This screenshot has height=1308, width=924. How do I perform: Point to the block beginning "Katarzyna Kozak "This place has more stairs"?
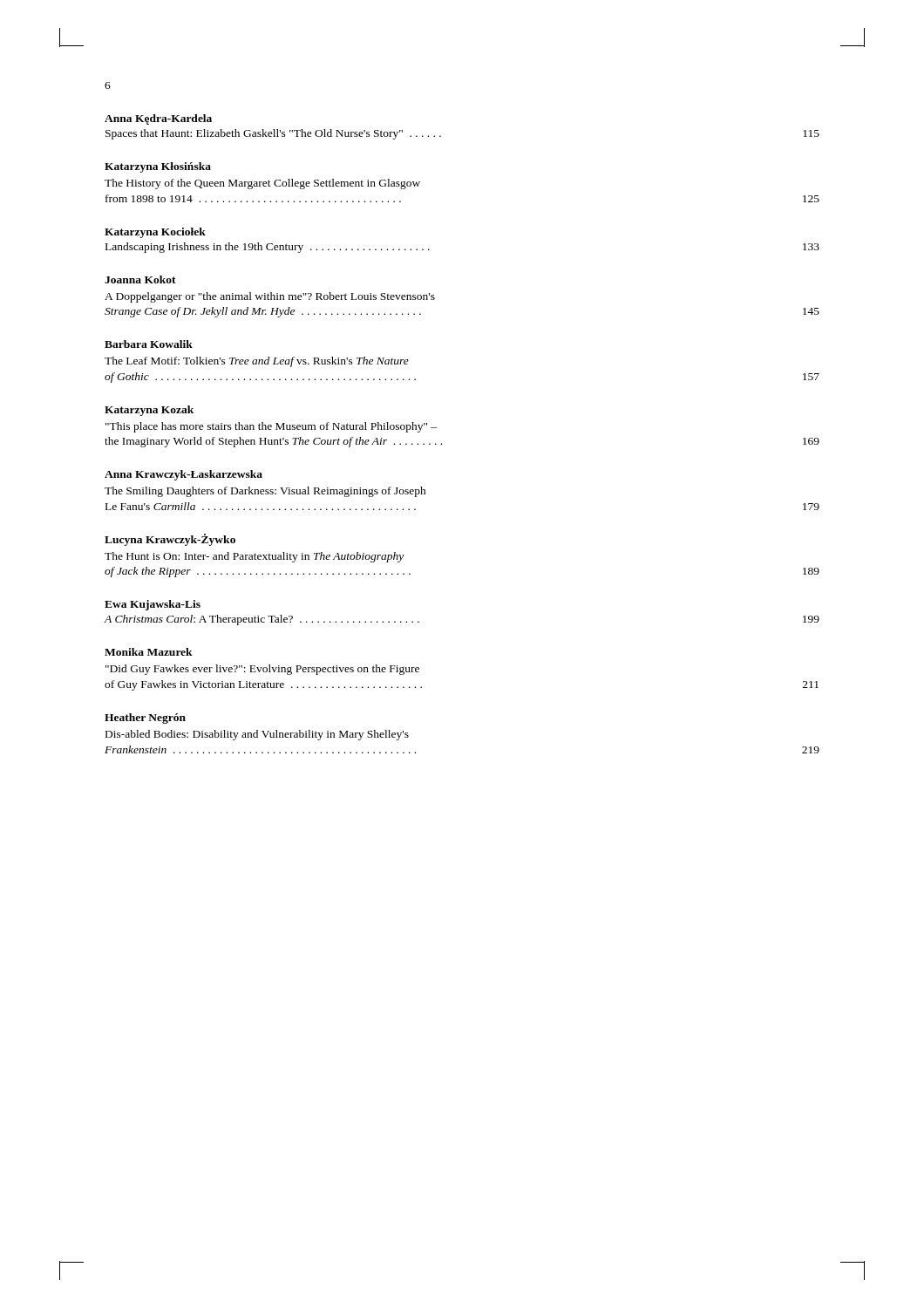[149, 411]
